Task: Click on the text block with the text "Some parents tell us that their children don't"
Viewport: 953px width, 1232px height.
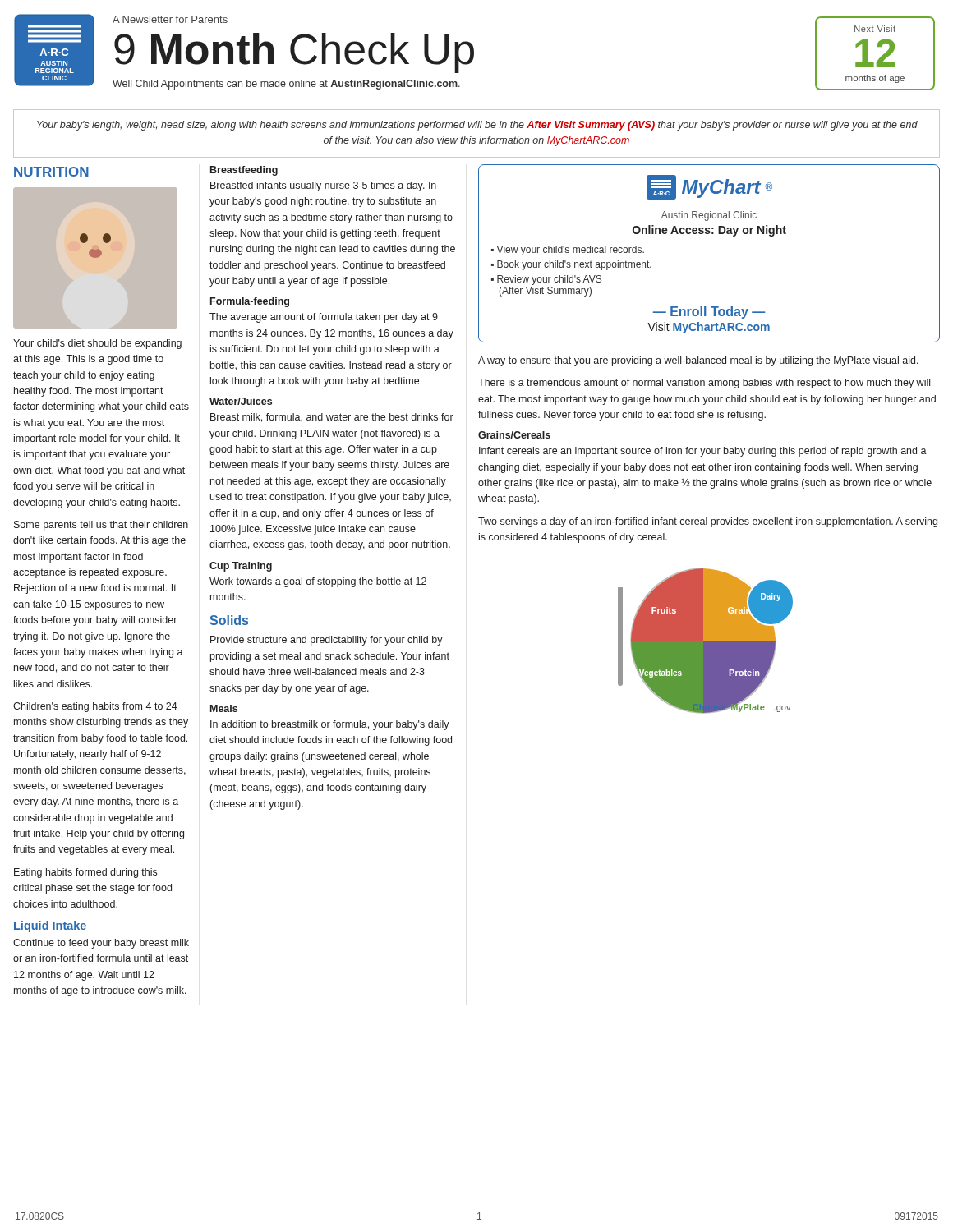Action: point(101,604)
